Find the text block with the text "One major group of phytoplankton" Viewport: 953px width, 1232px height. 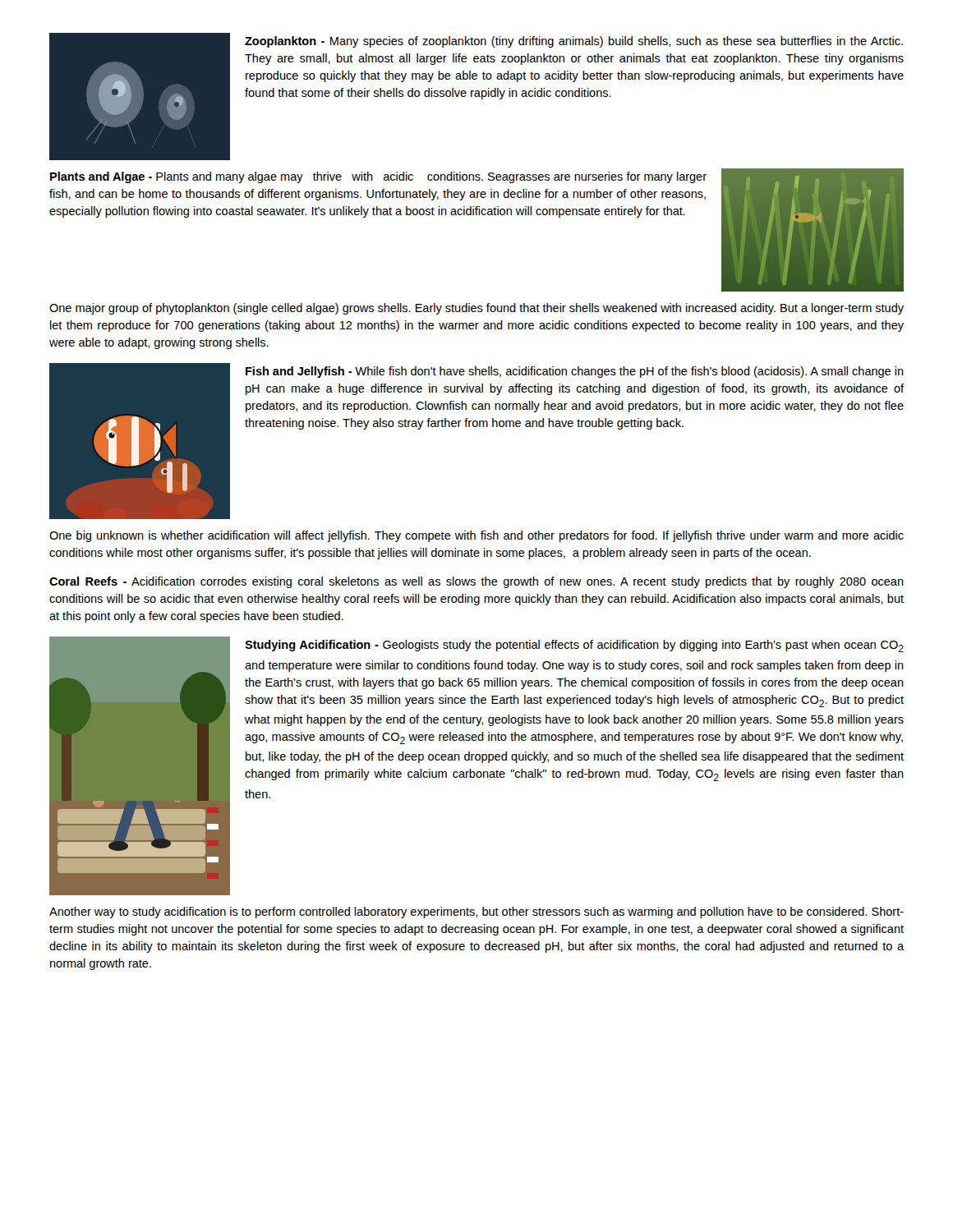(476, 326)
